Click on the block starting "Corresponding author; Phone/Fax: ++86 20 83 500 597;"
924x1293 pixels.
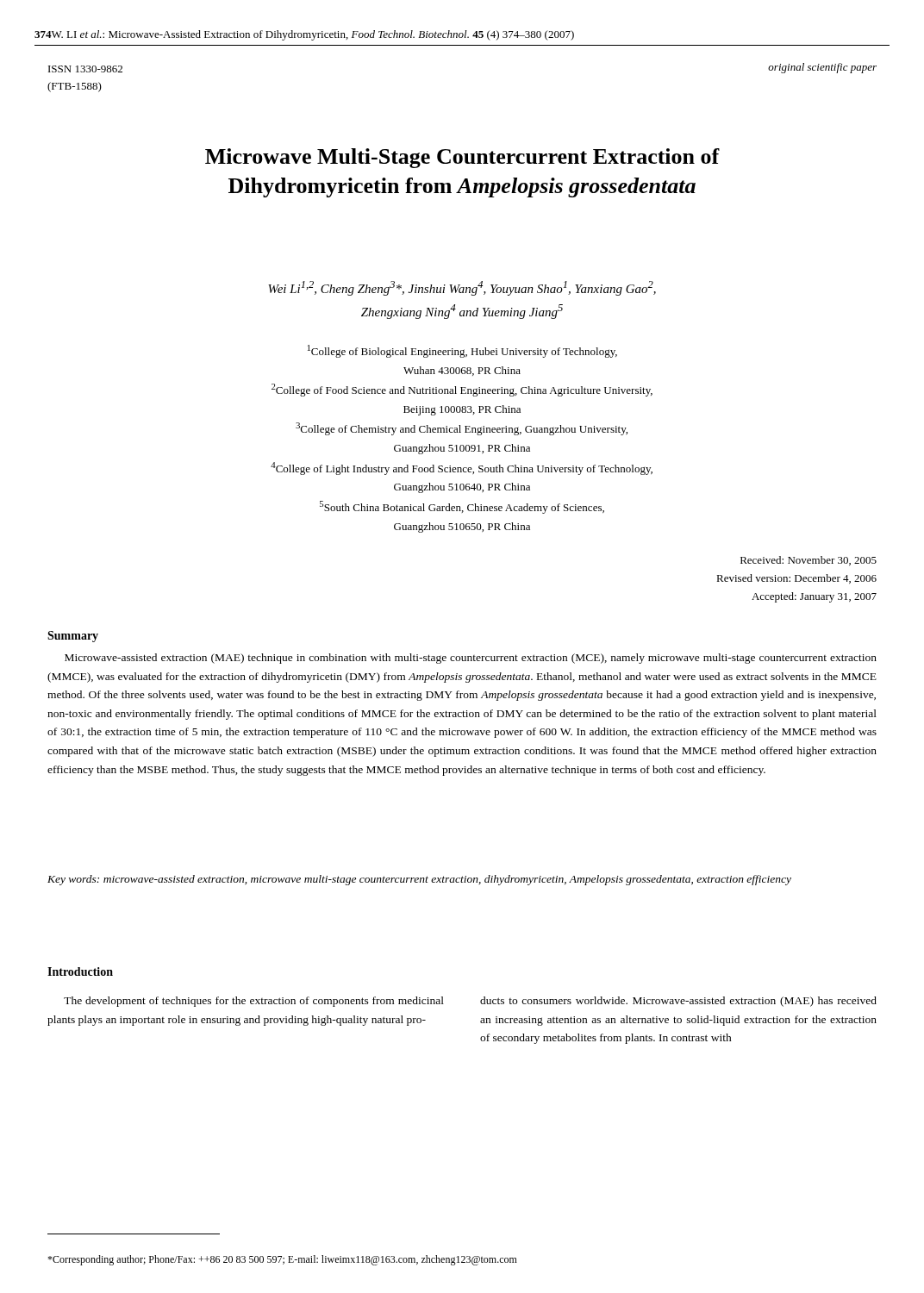[282, 1259]
